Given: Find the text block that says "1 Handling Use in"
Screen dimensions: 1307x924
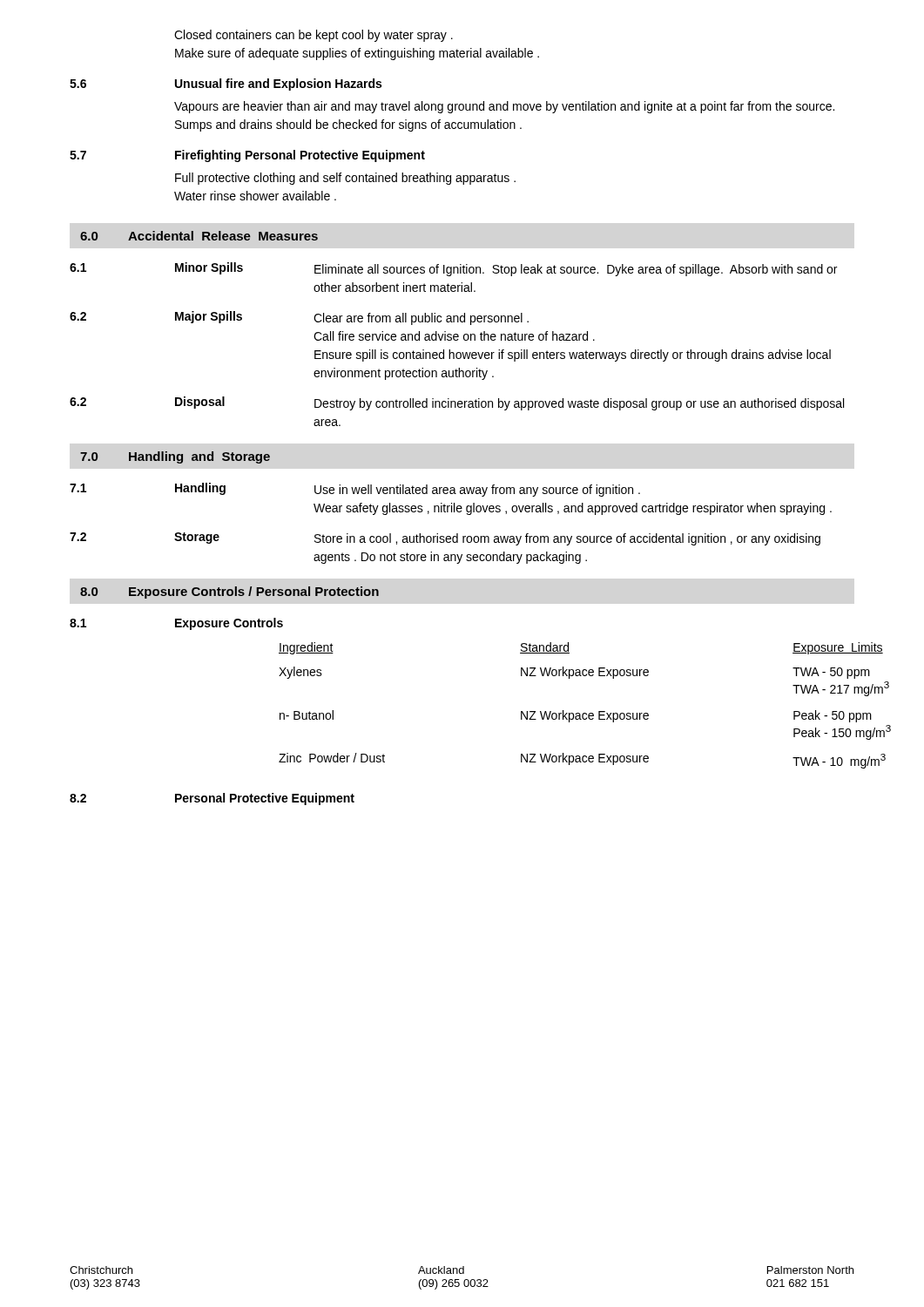Looking at the screenshot, I should coord(462,499).
